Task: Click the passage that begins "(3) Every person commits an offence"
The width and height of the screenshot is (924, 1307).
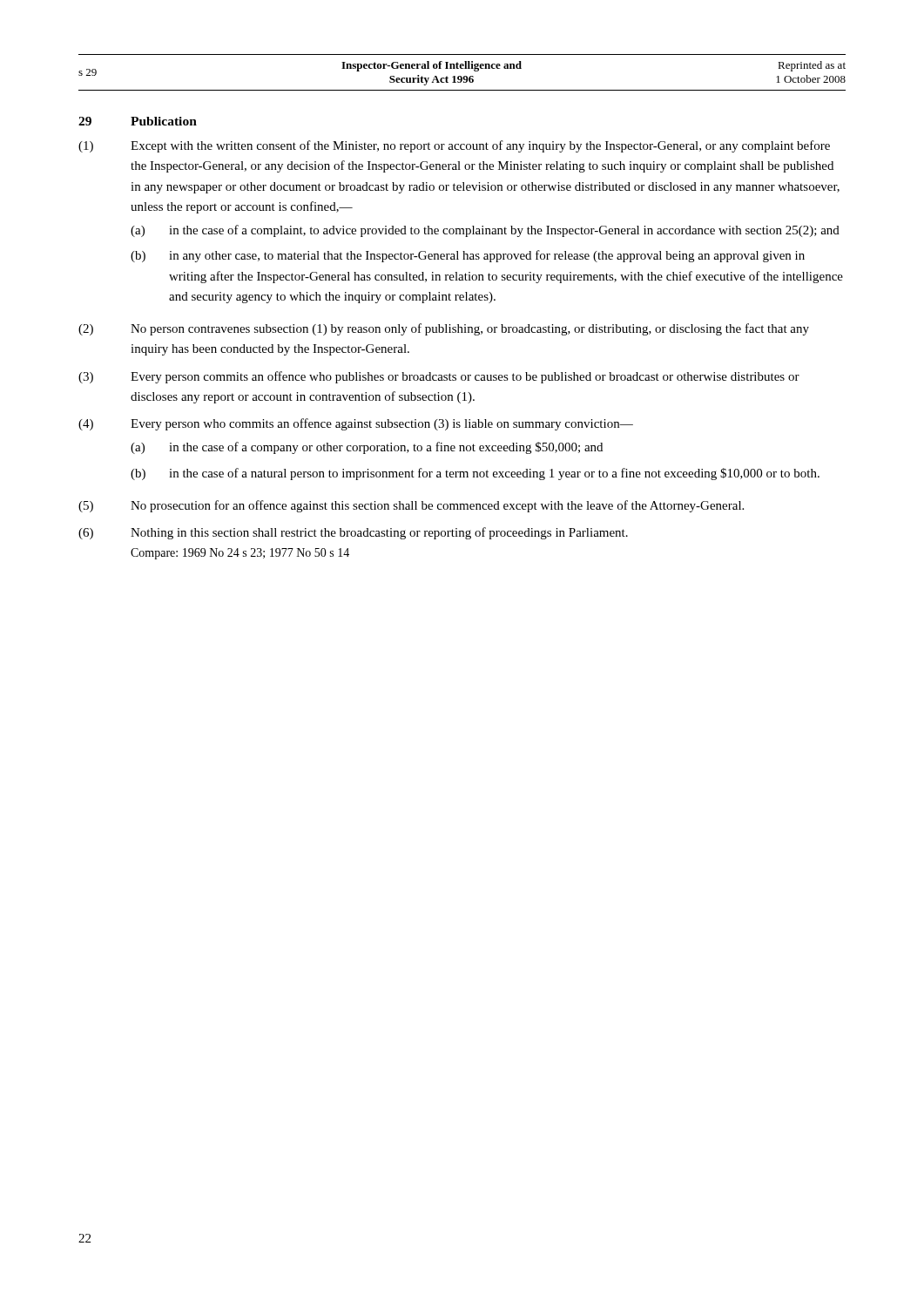Action: pos(462,387)
